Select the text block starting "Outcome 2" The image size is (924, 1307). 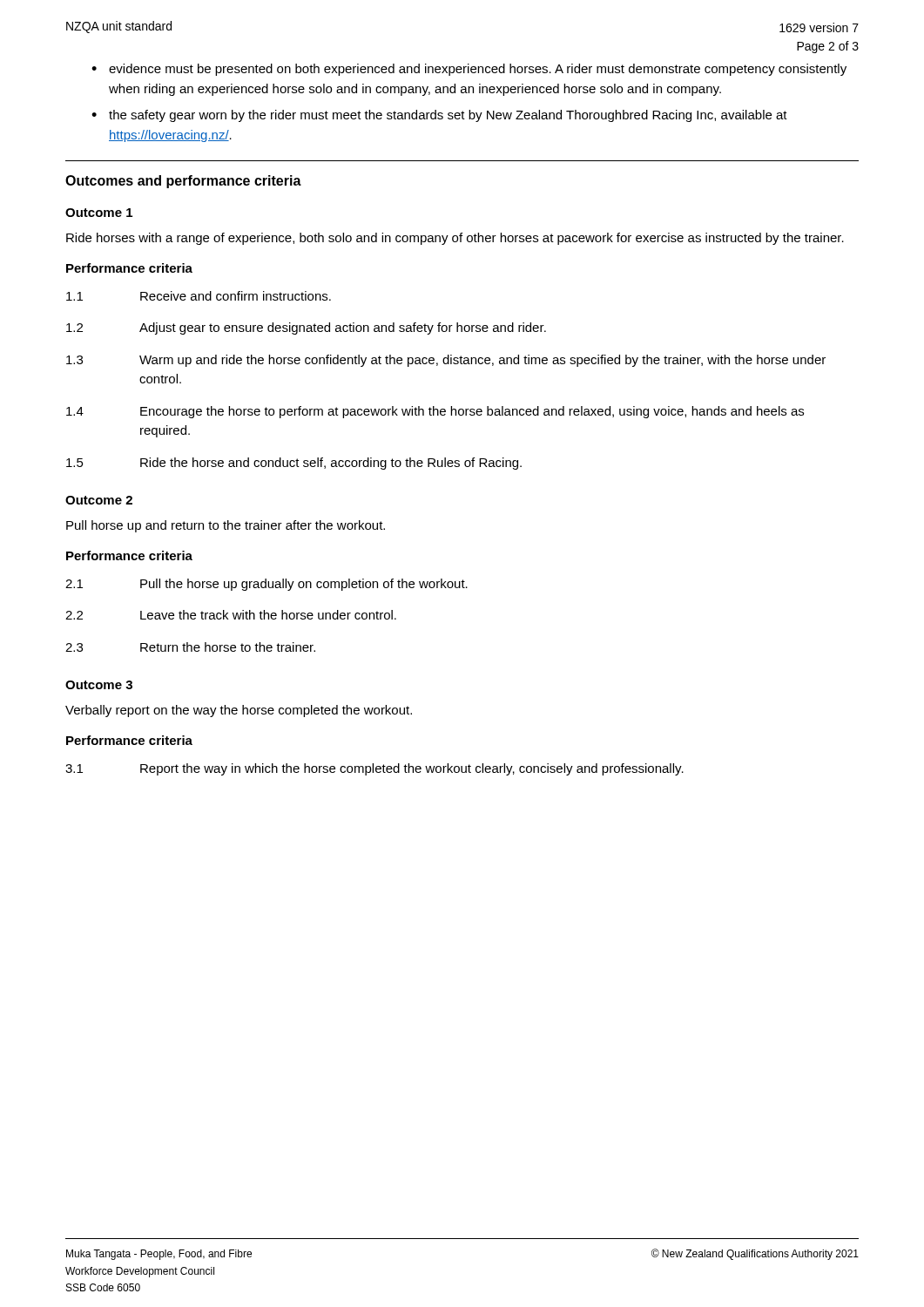pos(99,500)
